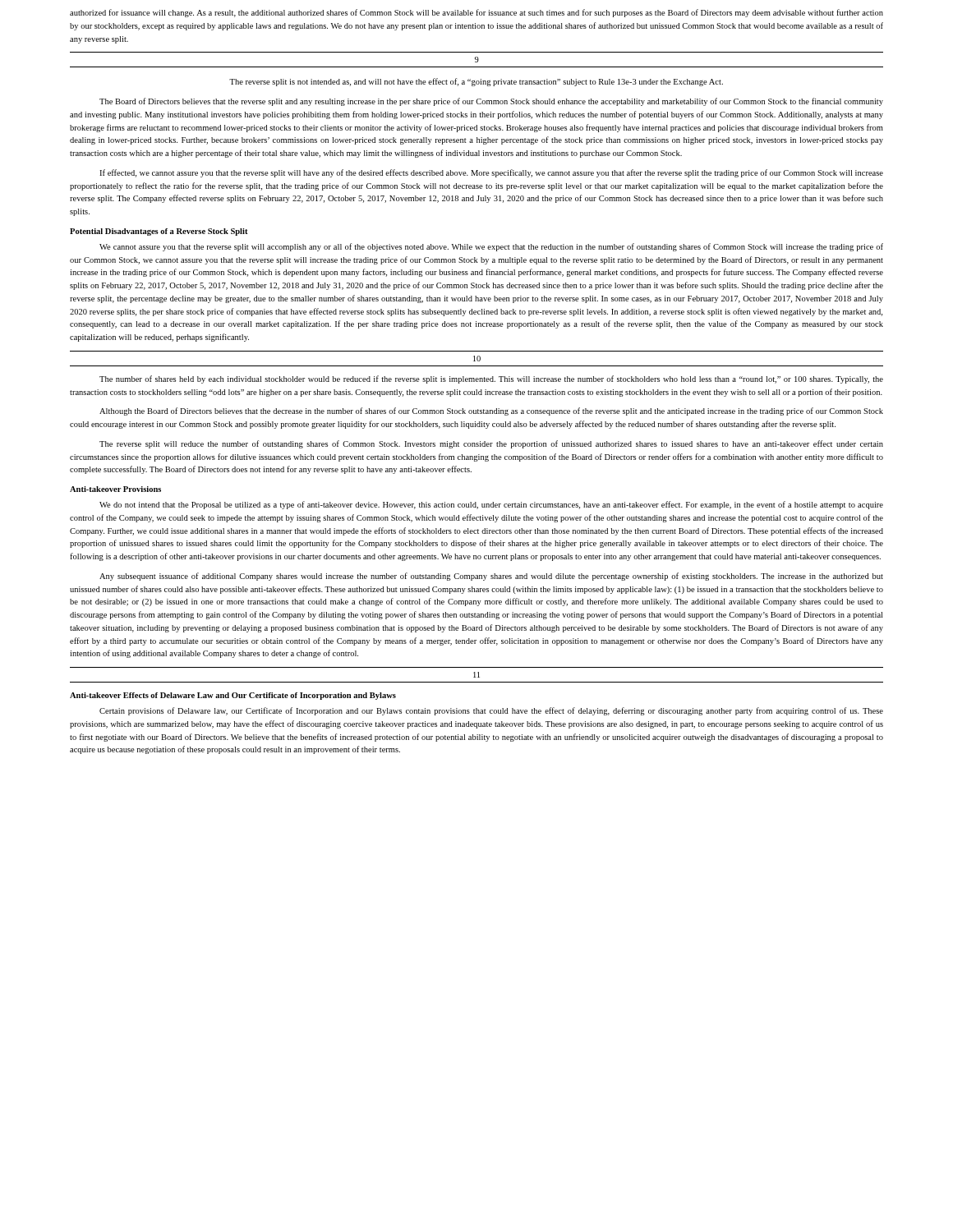This screenshot has height=1232, width=953.
Task: Point to the block beginning "If effected, we cannot assure you that"
Action: click(476, 192)
